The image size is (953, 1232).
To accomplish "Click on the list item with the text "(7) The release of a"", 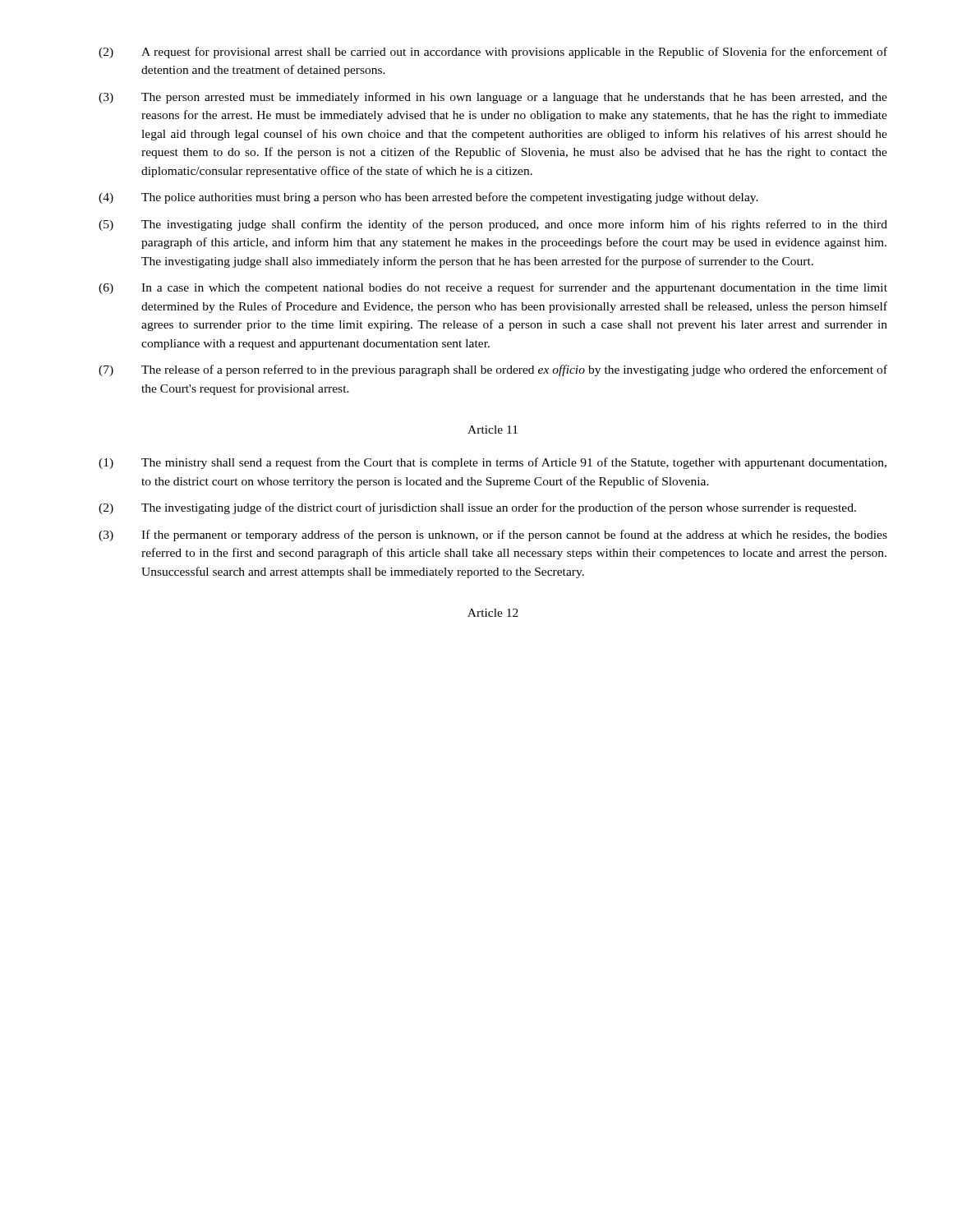I will [x=493, y=379].
